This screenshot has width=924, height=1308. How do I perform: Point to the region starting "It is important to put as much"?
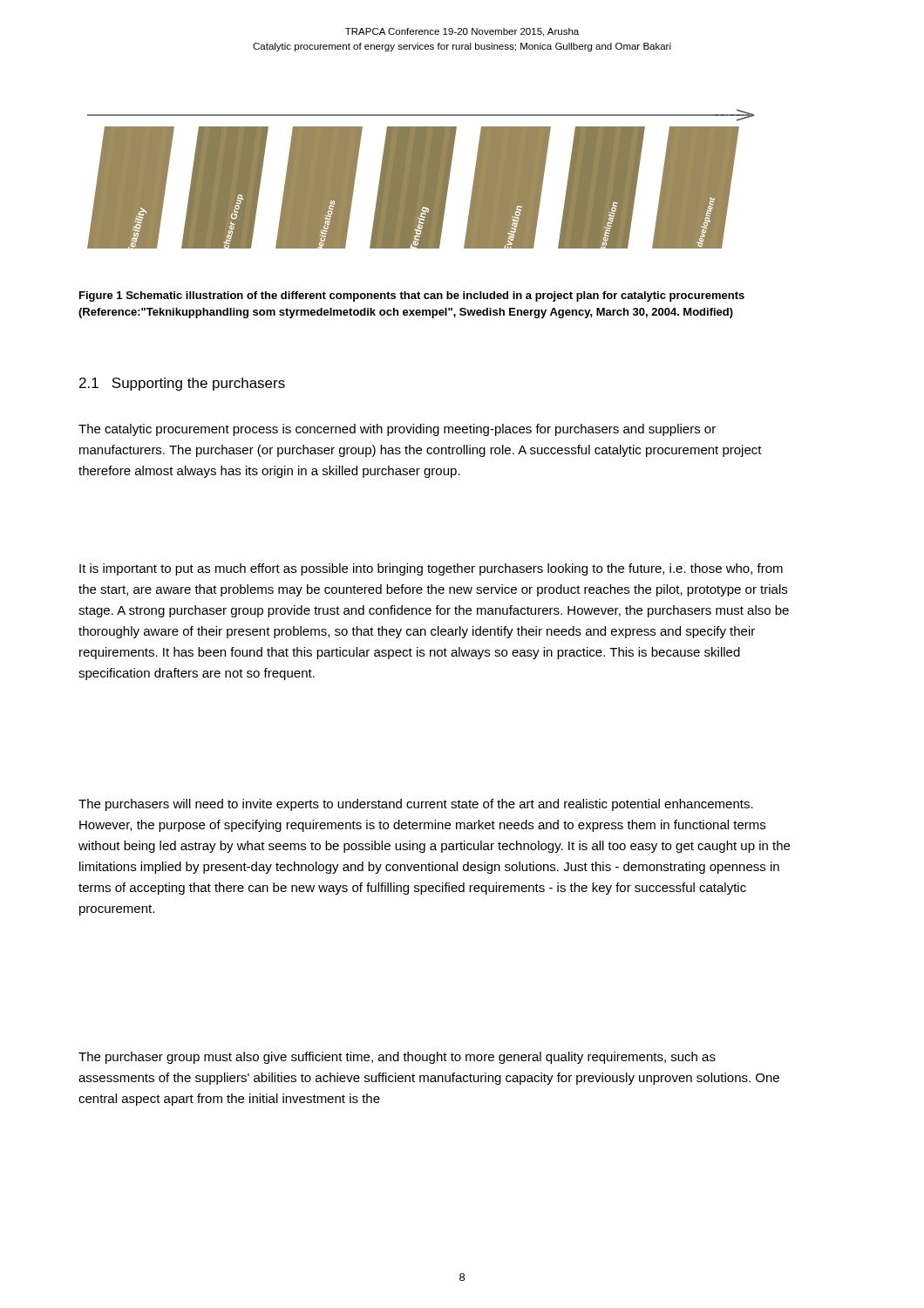[434, 620]
